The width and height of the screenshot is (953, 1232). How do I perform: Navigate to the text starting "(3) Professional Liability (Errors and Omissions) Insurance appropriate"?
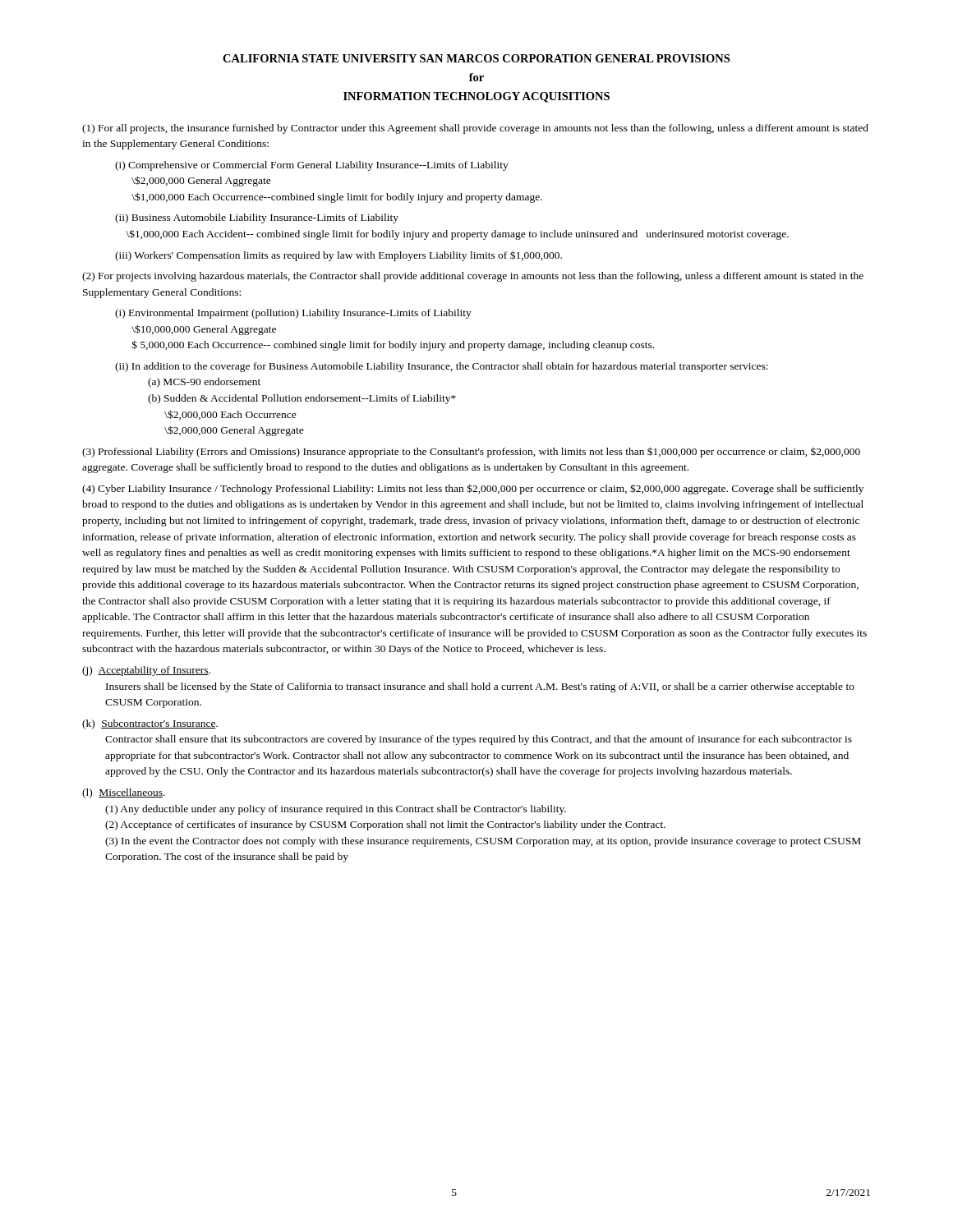pyautogui.click(x=471, y=459)
